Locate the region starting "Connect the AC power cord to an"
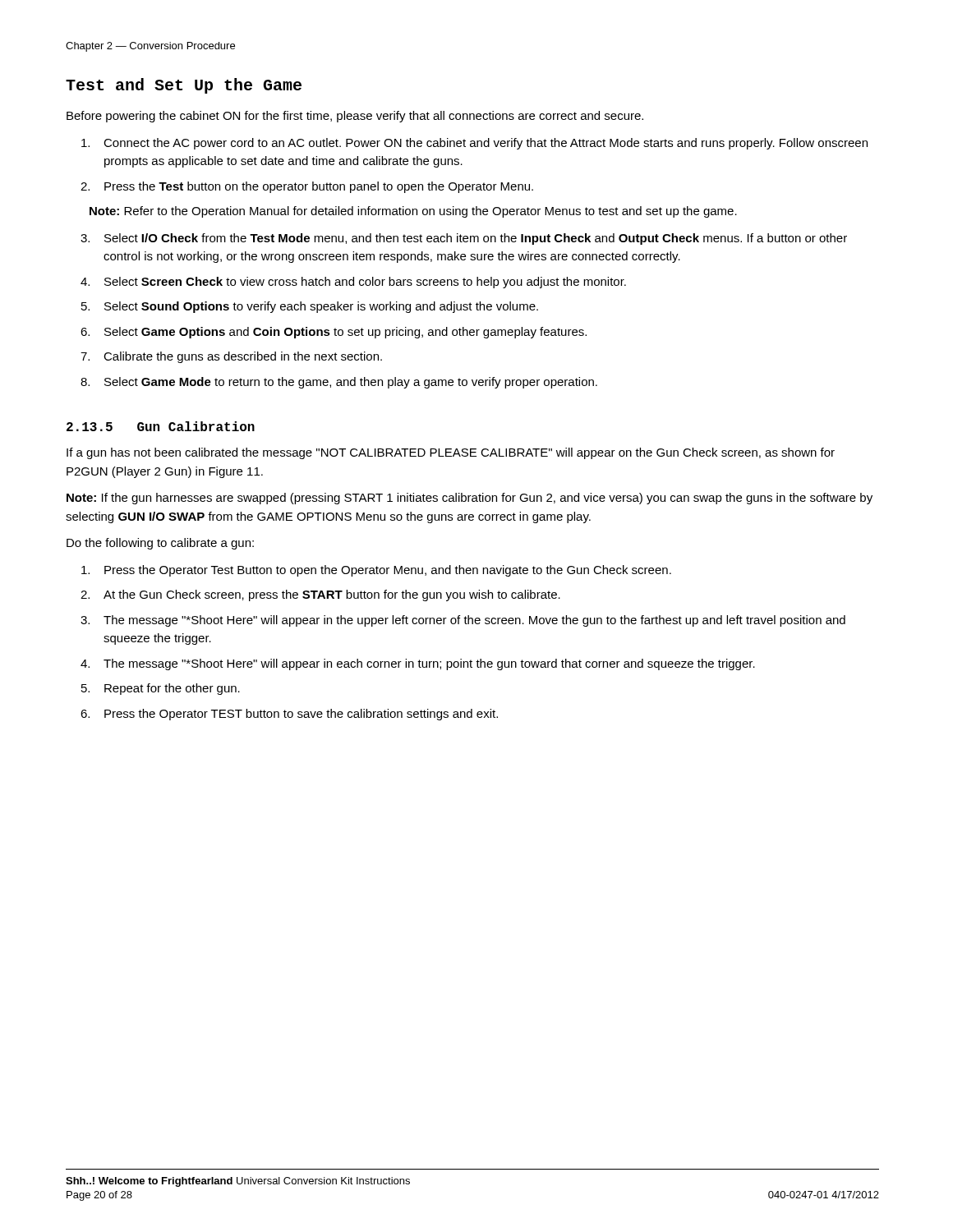Image resolution: width=953 pixels, height=1232 pixels. pyautogui.click(x=480, y=152)
